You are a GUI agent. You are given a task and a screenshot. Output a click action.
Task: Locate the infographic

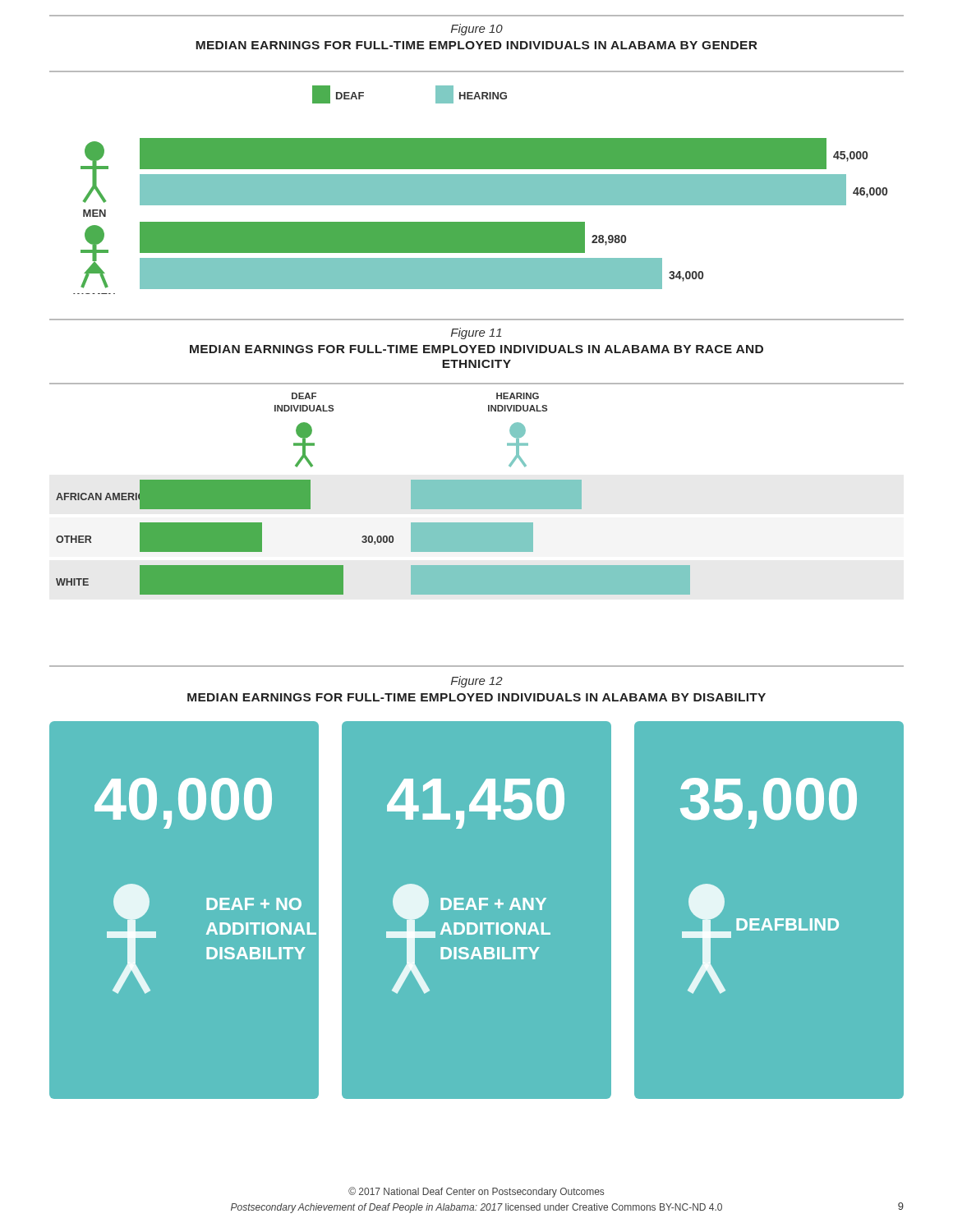click(x=476, y=910)
